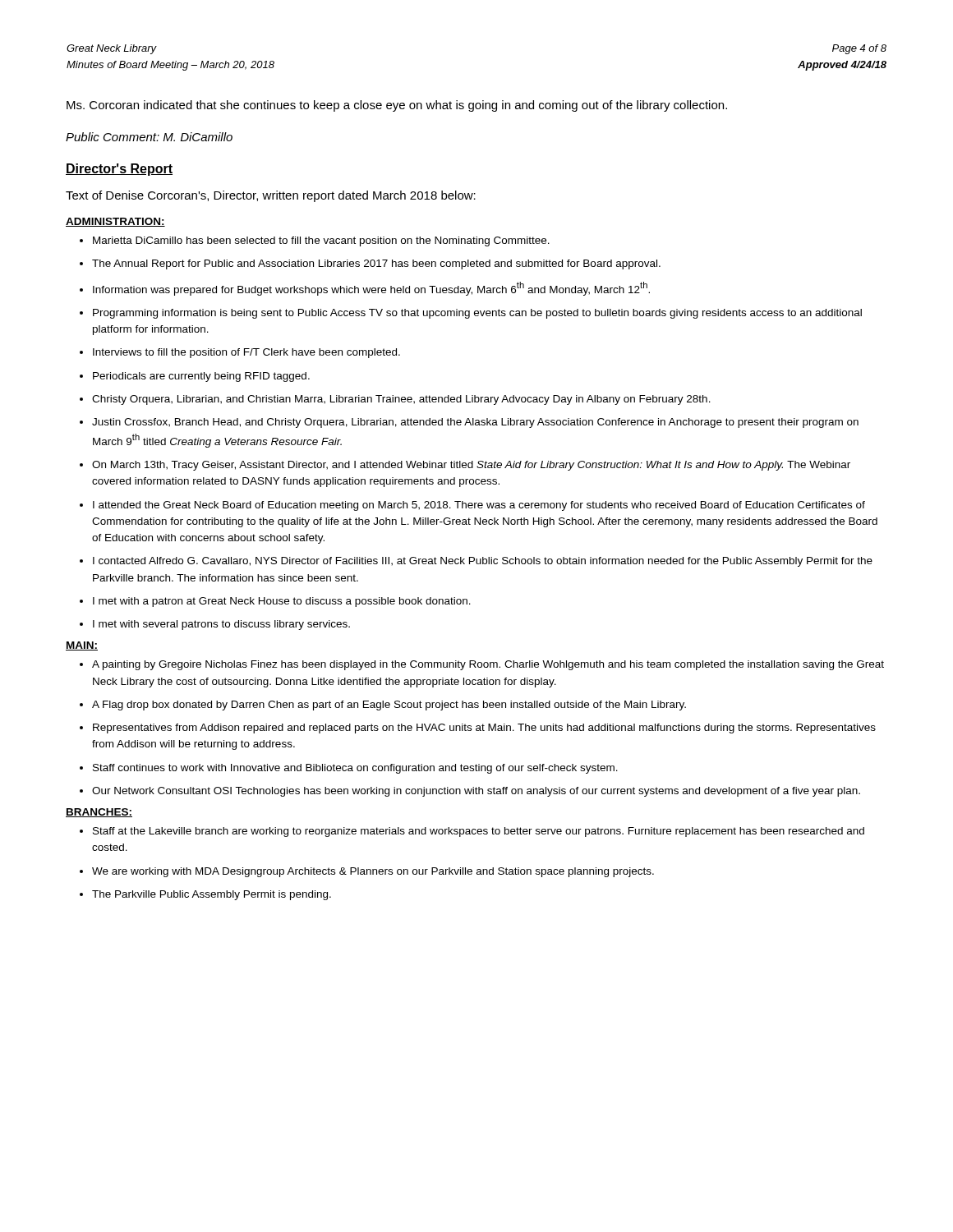Find the list item with the text "Interviews to fill the position of F/T Clerk"
This screenshot has height=1232, width=953.
(240, 353)
